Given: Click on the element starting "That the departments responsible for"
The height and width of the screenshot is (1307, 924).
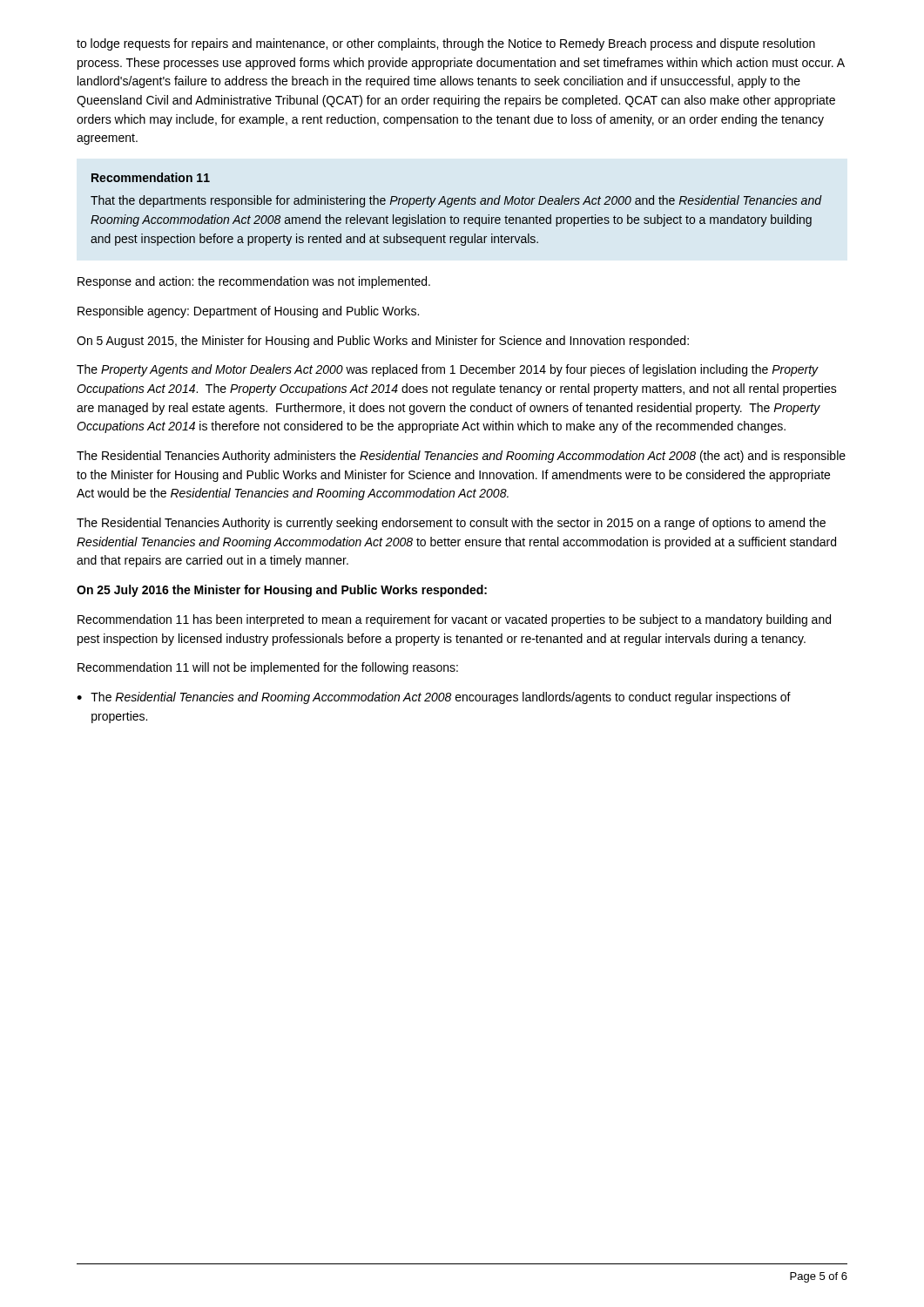Looking at the screenshot, I should click(x=456, y=219).
